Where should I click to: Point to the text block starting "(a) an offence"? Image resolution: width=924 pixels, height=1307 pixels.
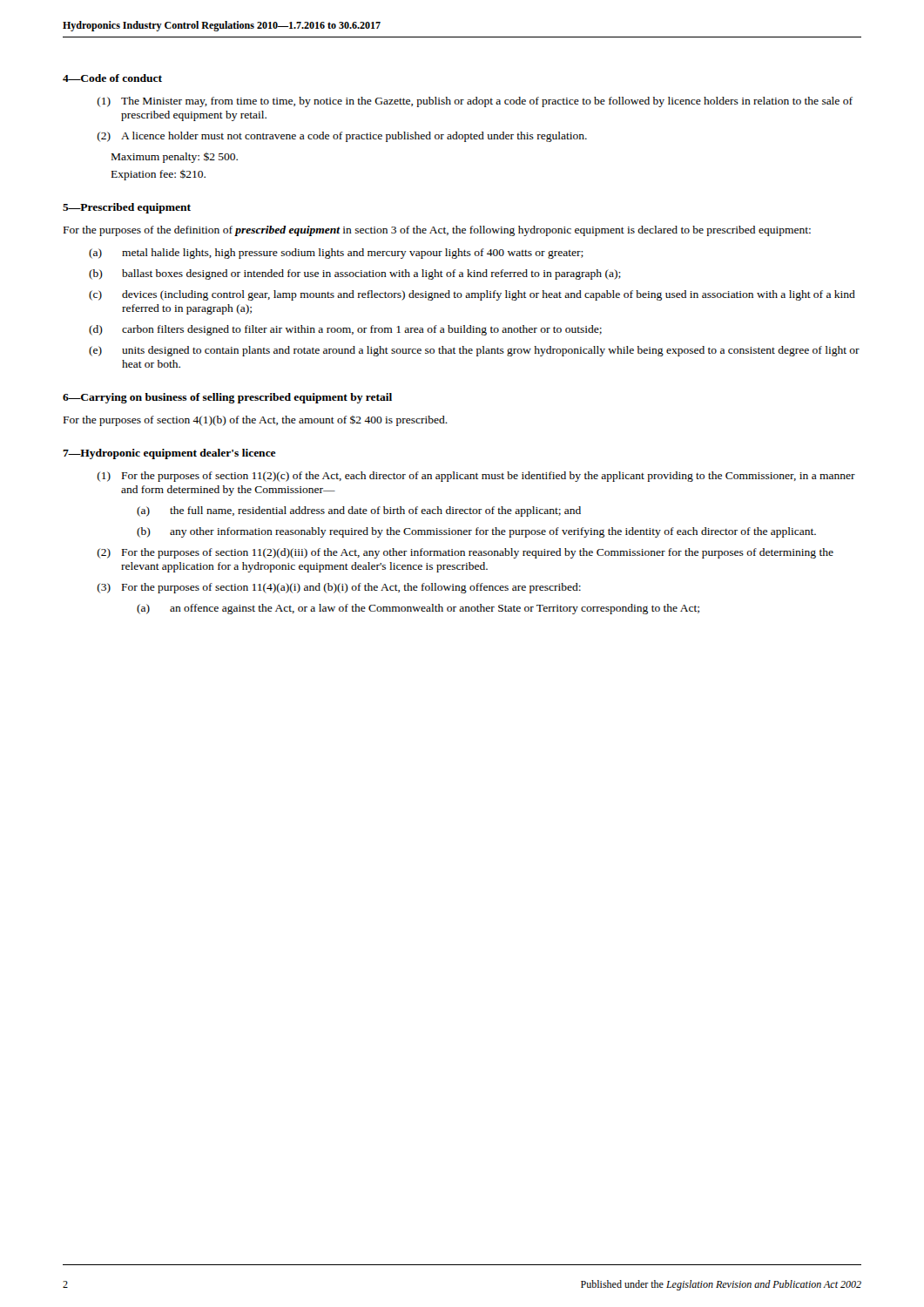pos(499,608)
